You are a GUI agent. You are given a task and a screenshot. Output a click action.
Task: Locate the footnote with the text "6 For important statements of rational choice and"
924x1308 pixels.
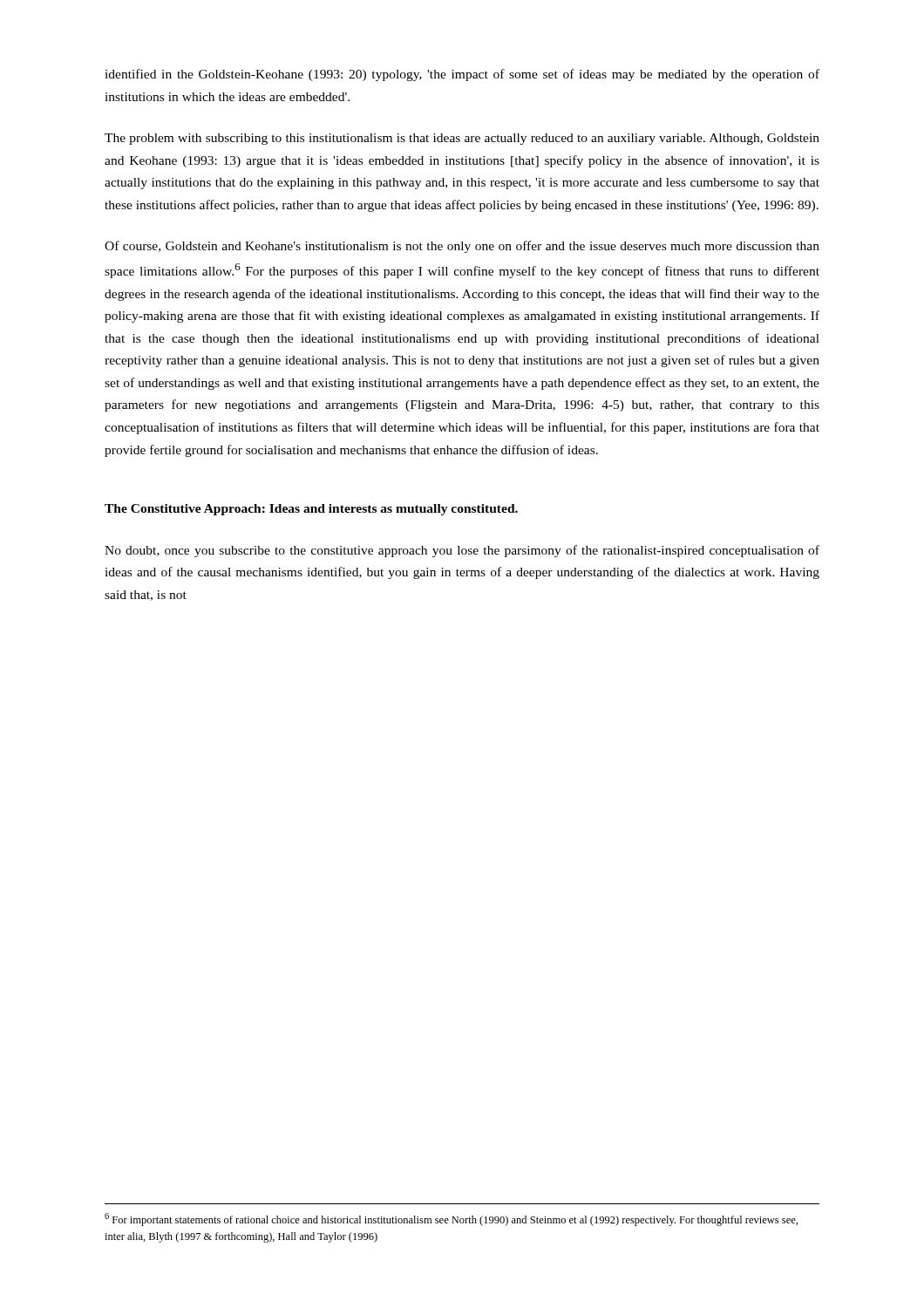pos(451,1227)
